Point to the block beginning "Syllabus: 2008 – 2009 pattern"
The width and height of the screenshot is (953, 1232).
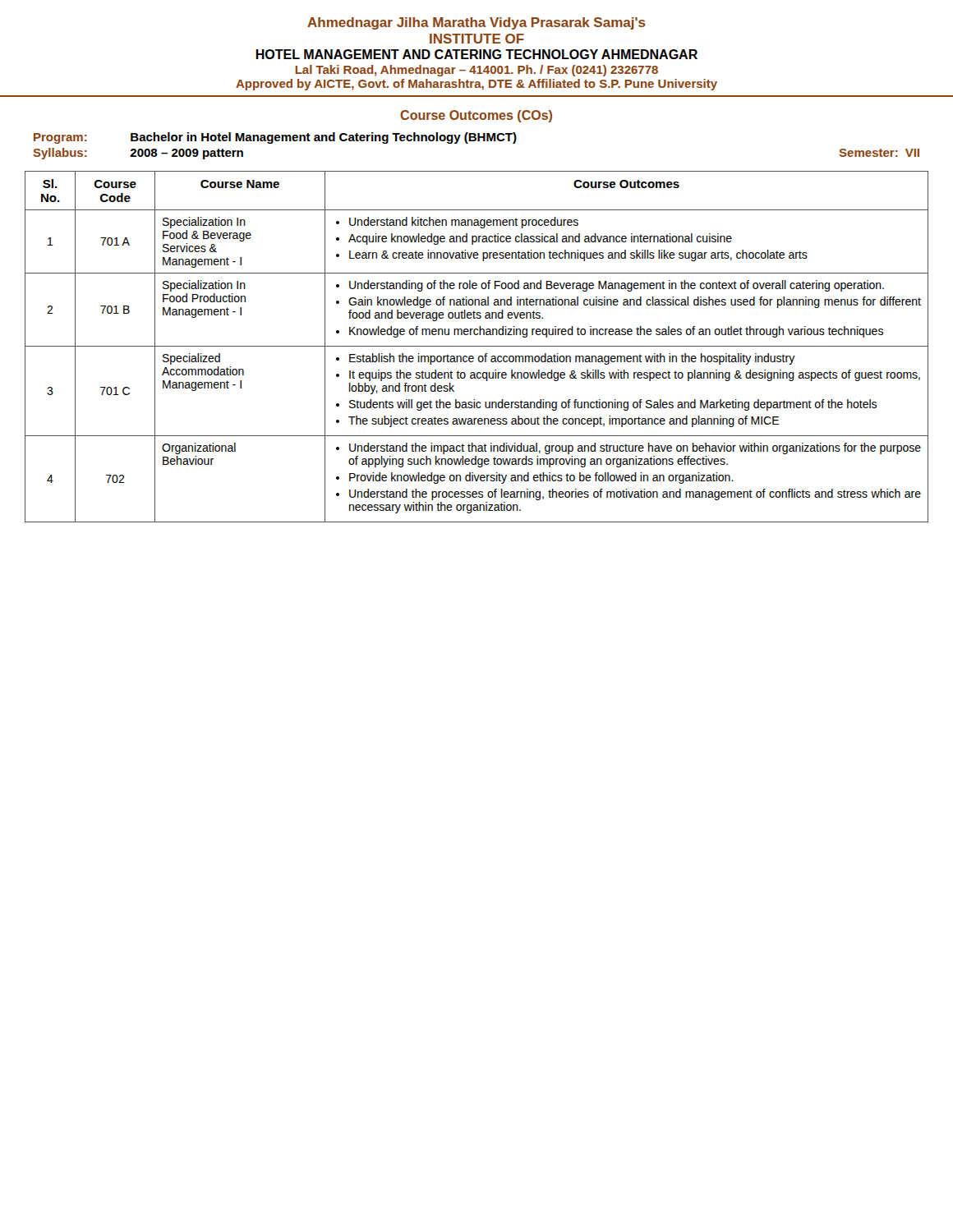coord(476,152)
